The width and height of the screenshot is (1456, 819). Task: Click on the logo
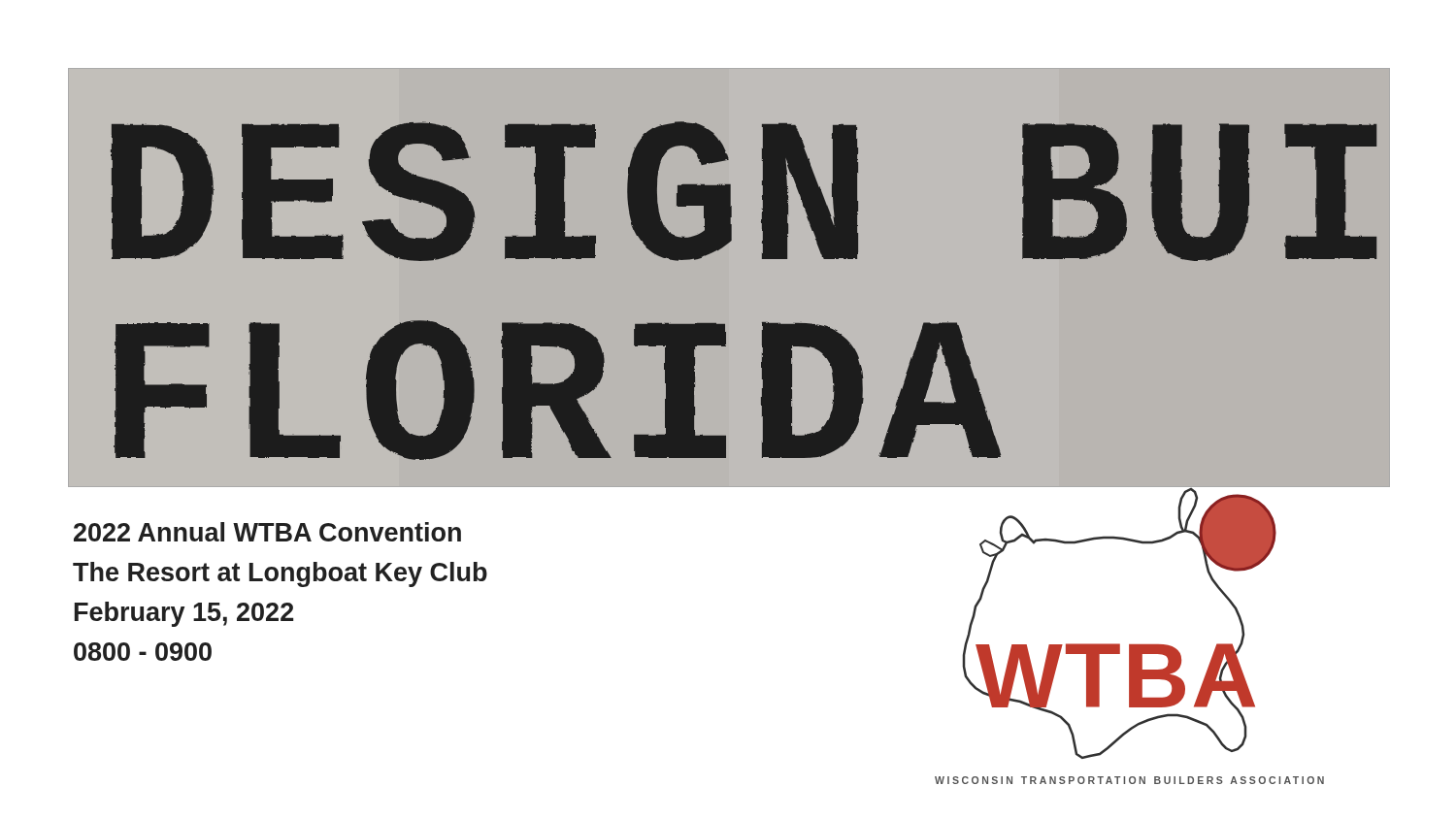coord(1131,626)
